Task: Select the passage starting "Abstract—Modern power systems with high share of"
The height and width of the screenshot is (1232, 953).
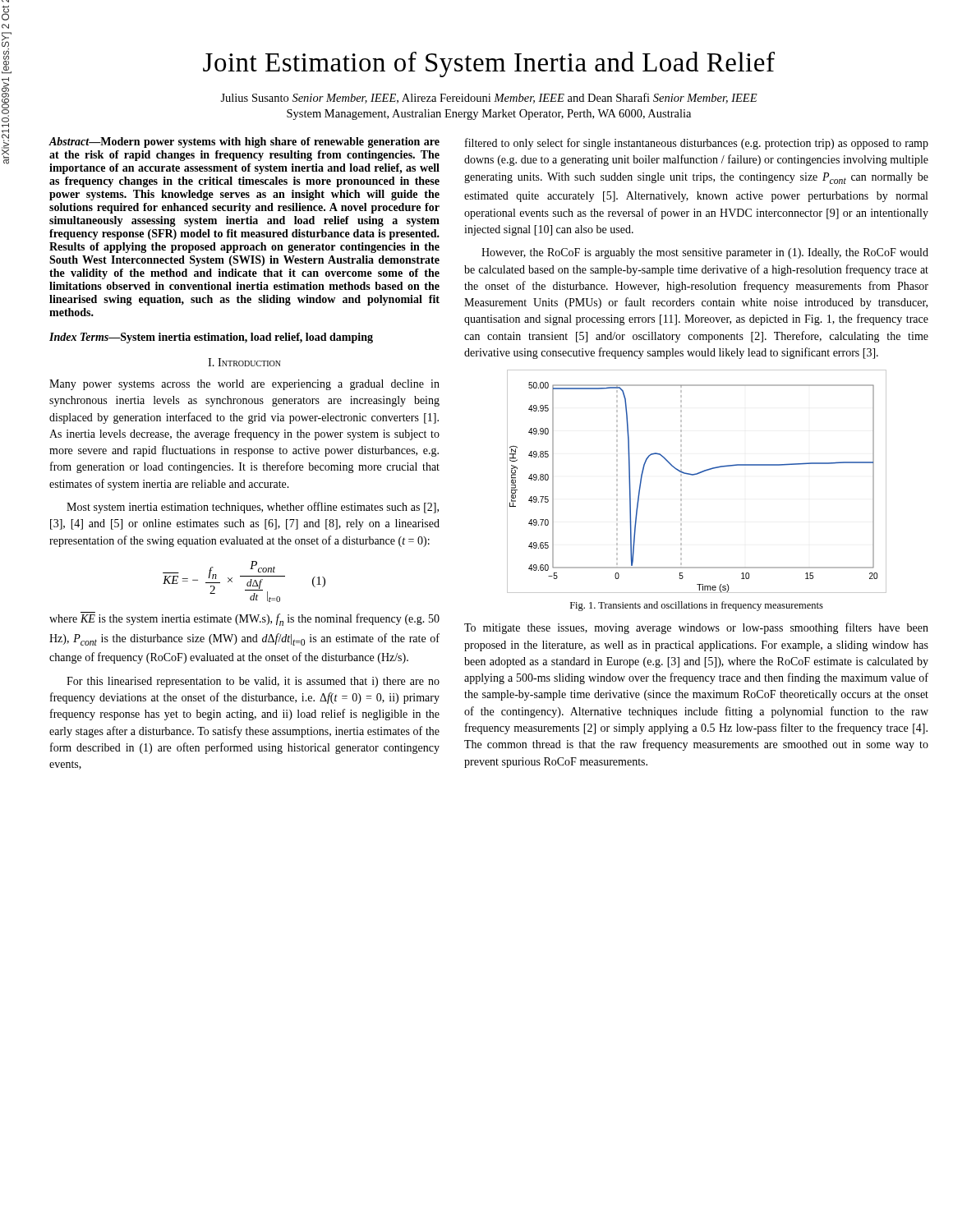Action: coord(244,227)
